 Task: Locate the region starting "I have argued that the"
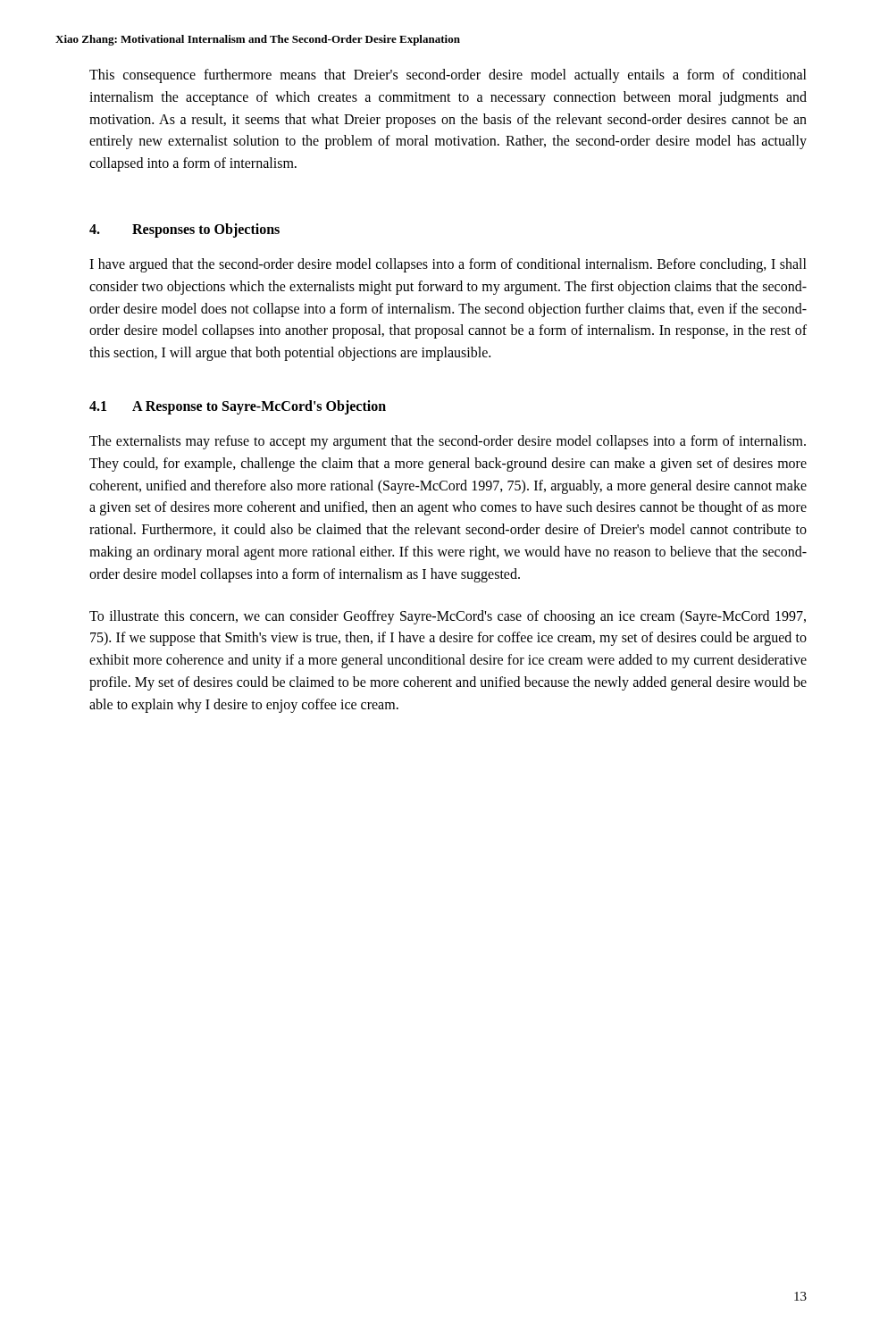pos(448,309)
